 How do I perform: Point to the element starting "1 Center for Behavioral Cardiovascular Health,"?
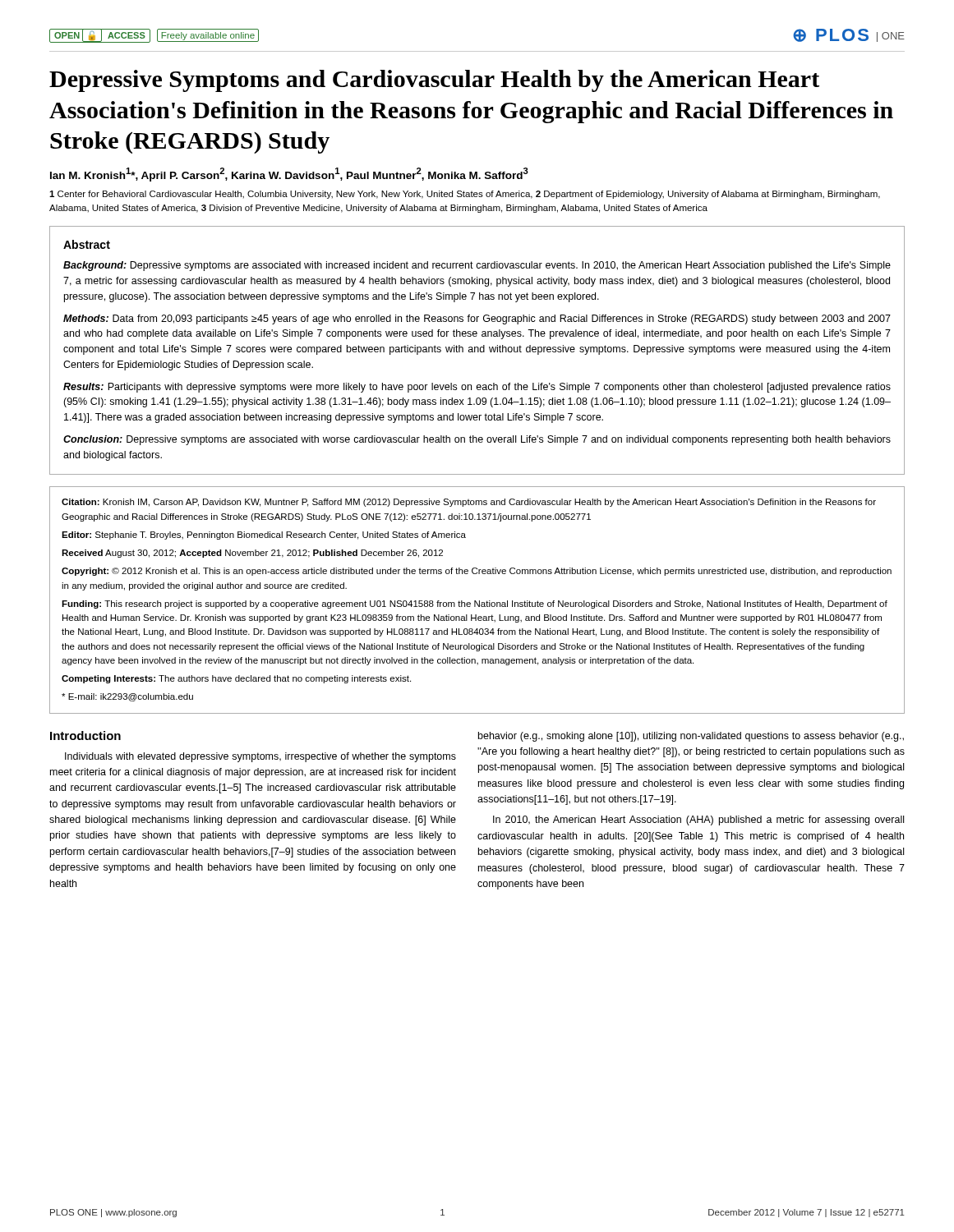[465, 201]
